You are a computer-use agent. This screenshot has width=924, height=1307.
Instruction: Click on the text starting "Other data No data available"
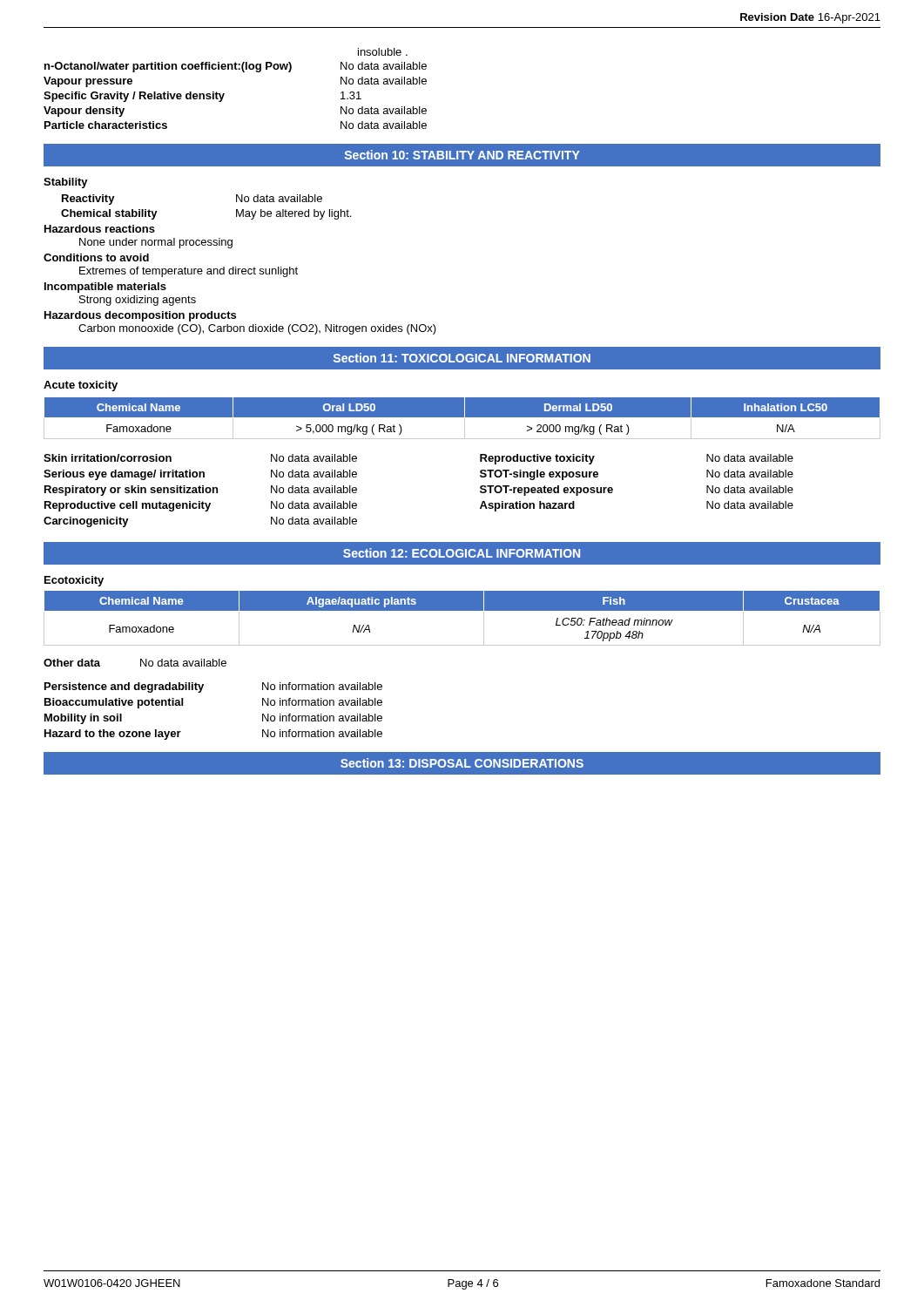pyautogui.click(x=68, y=663)
